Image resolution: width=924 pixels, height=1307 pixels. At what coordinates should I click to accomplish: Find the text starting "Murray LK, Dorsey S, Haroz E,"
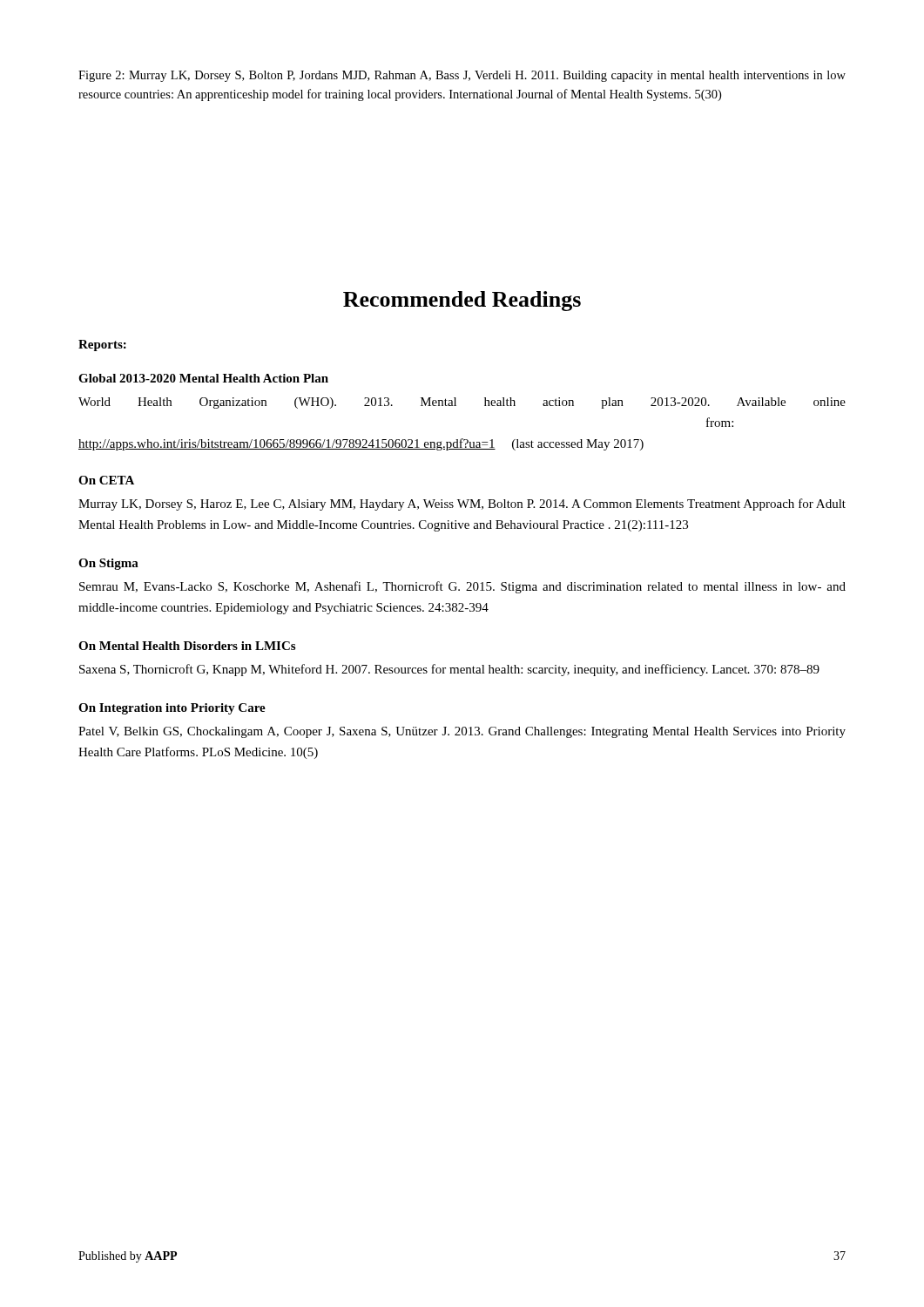click(462, 514)
